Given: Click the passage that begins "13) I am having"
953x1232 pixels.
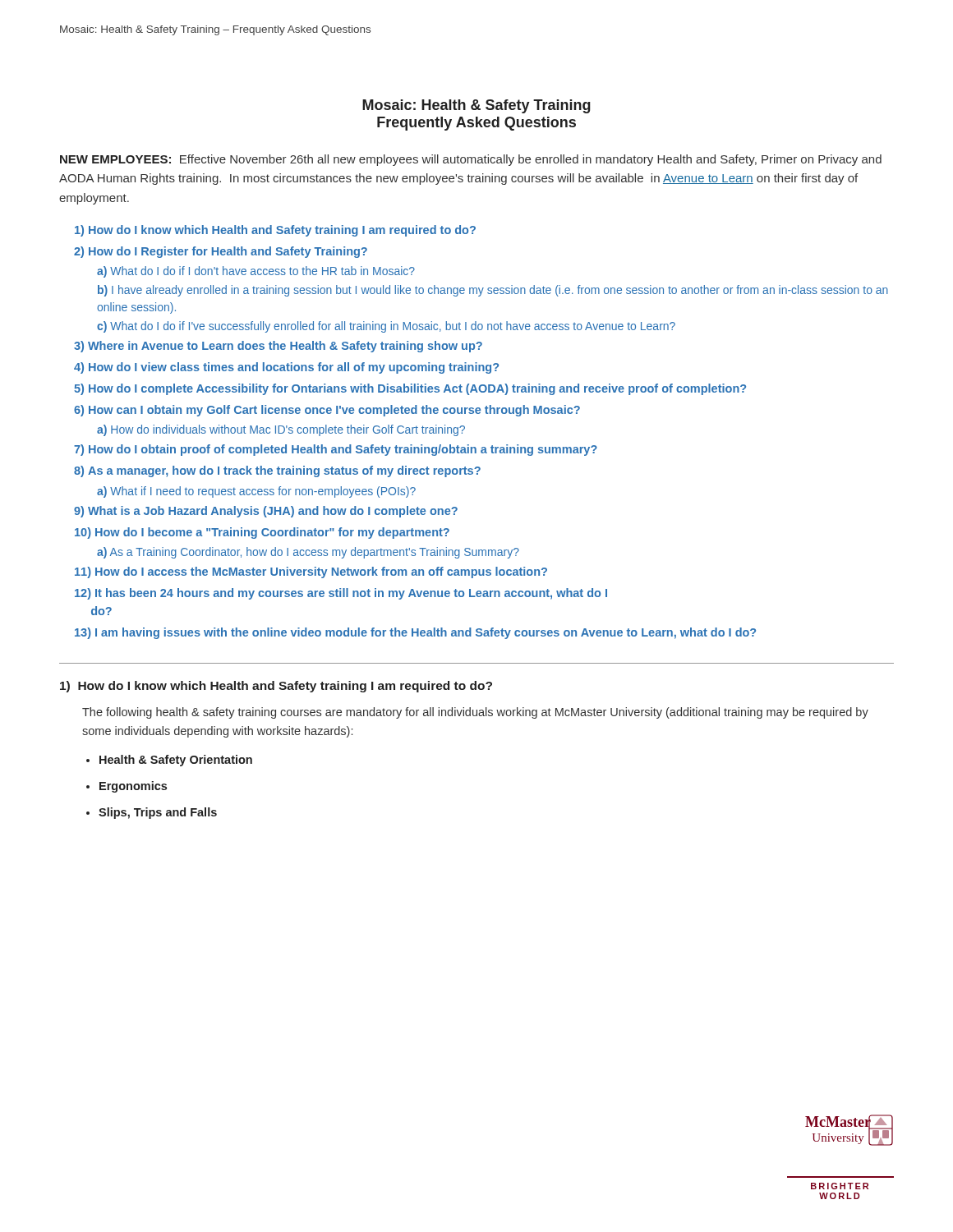Looking at the screenshot, I should (x=415, y=632).
